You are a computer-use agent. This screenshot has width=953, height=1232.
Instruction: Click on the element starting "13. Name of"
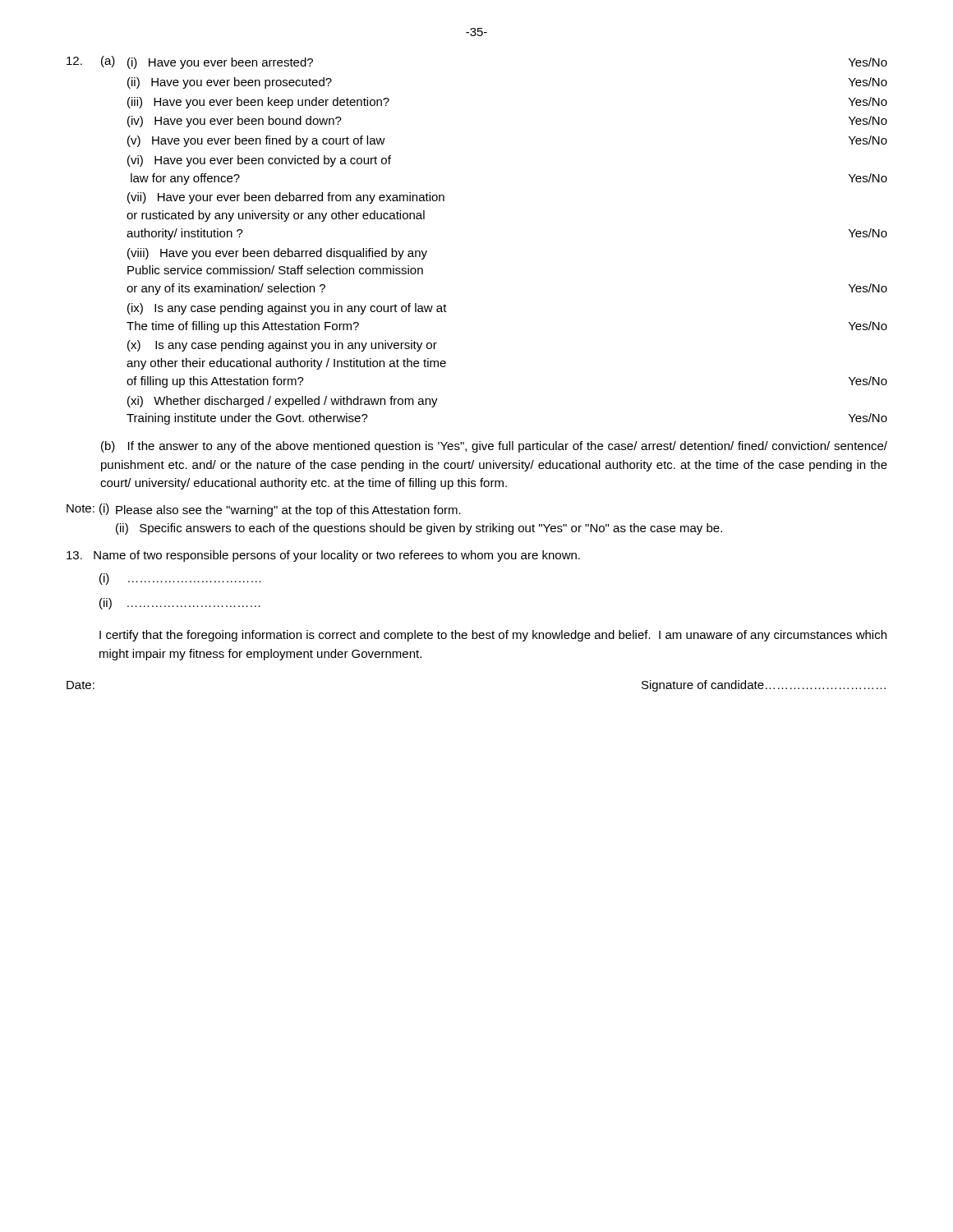323,556
